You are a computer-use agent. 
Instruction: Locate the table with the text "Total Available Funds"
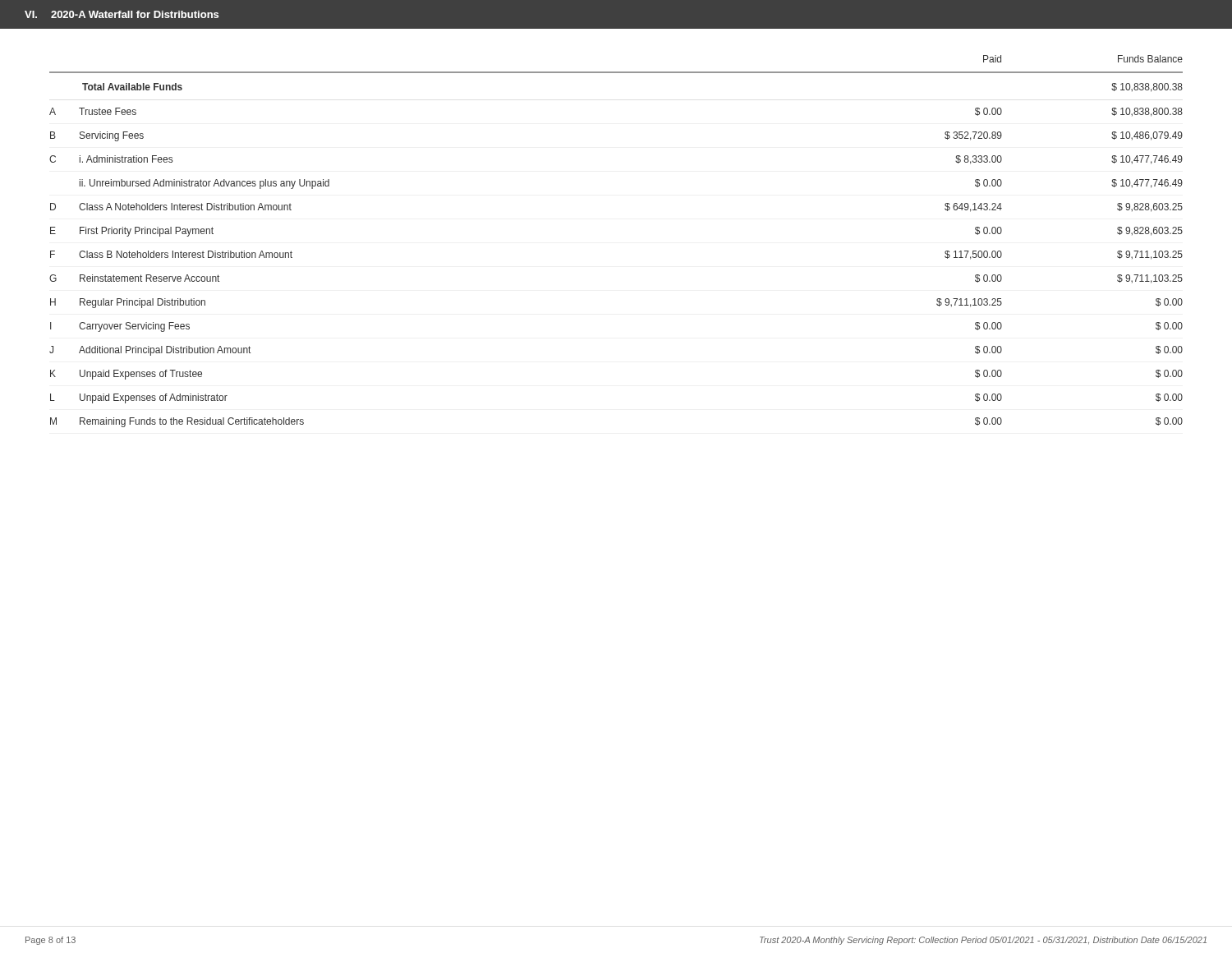pos(616,253)
